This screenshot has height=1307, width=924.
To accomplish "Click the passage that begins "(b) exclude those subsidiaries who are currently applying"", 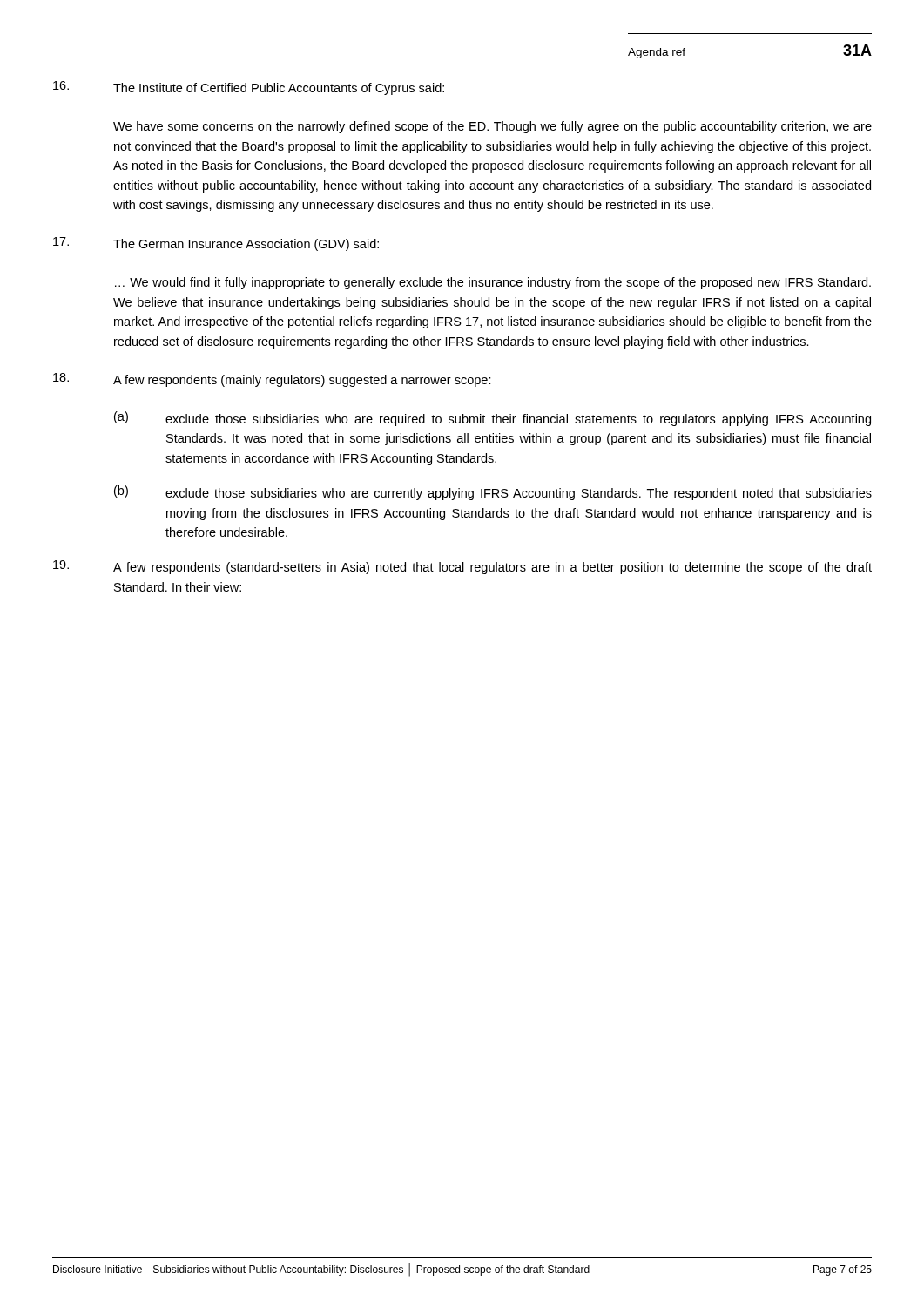I will (492, 513).
